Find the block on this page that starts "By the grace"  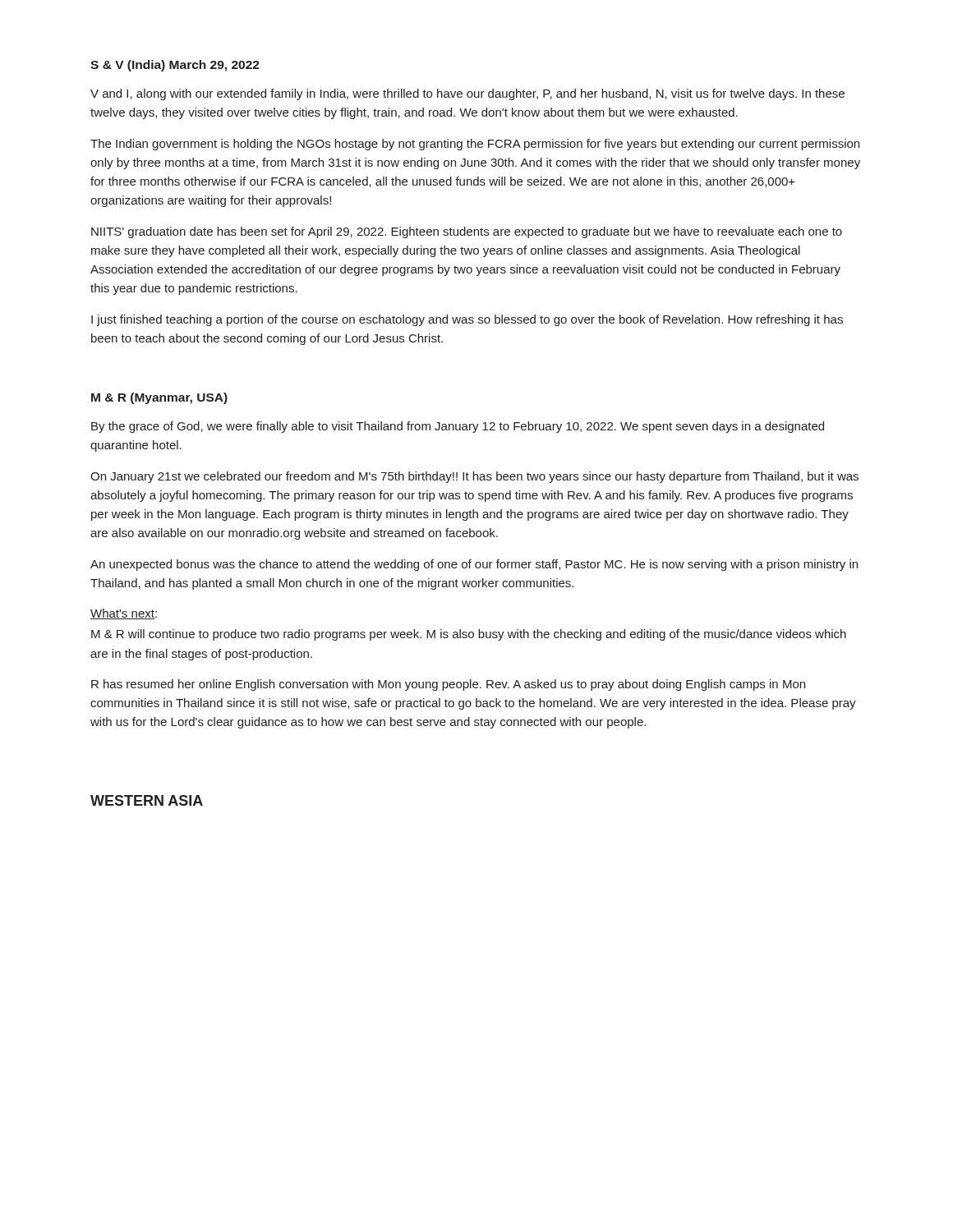click(458, 435)
